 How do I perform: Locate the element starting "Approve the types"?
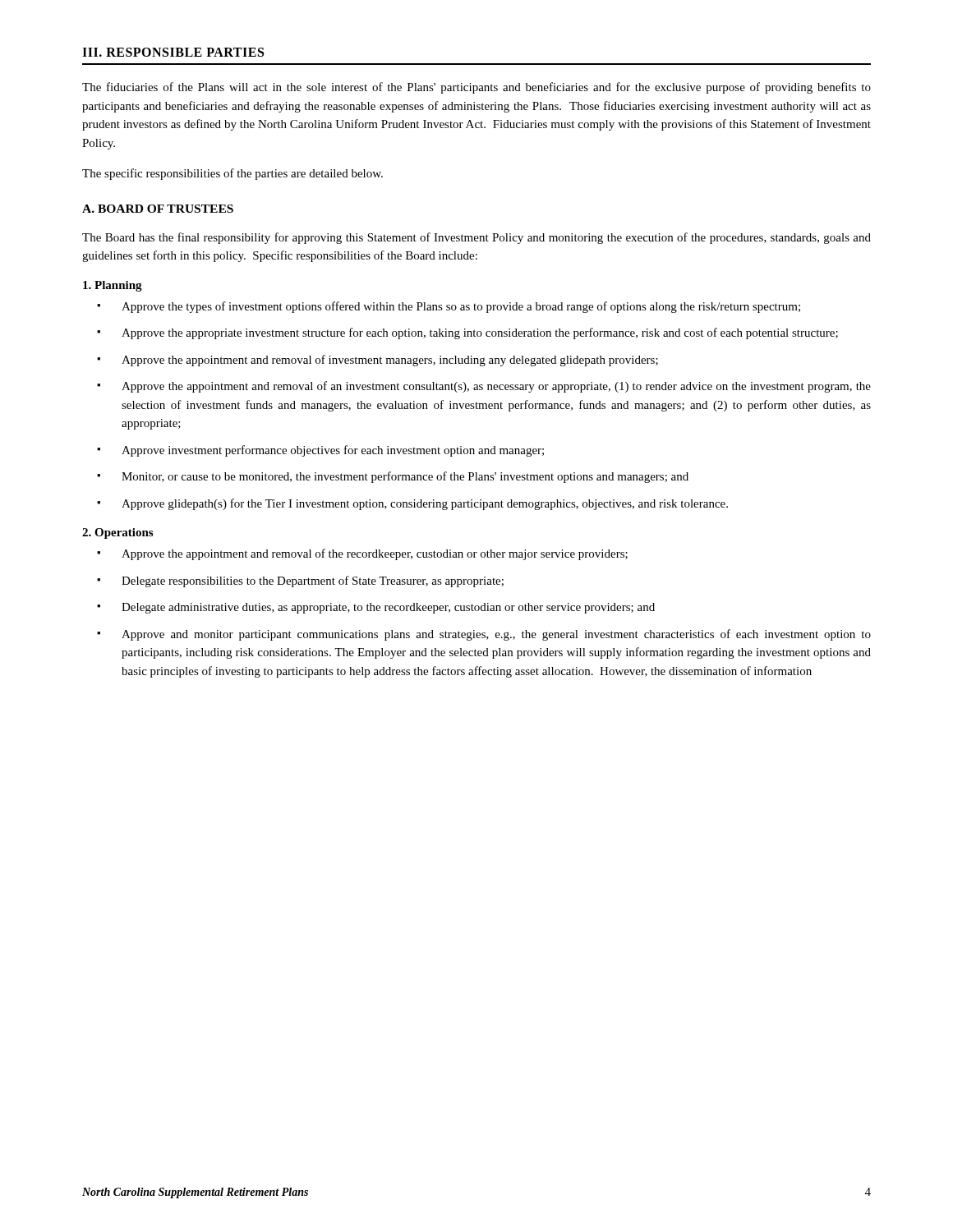[476, 306]
